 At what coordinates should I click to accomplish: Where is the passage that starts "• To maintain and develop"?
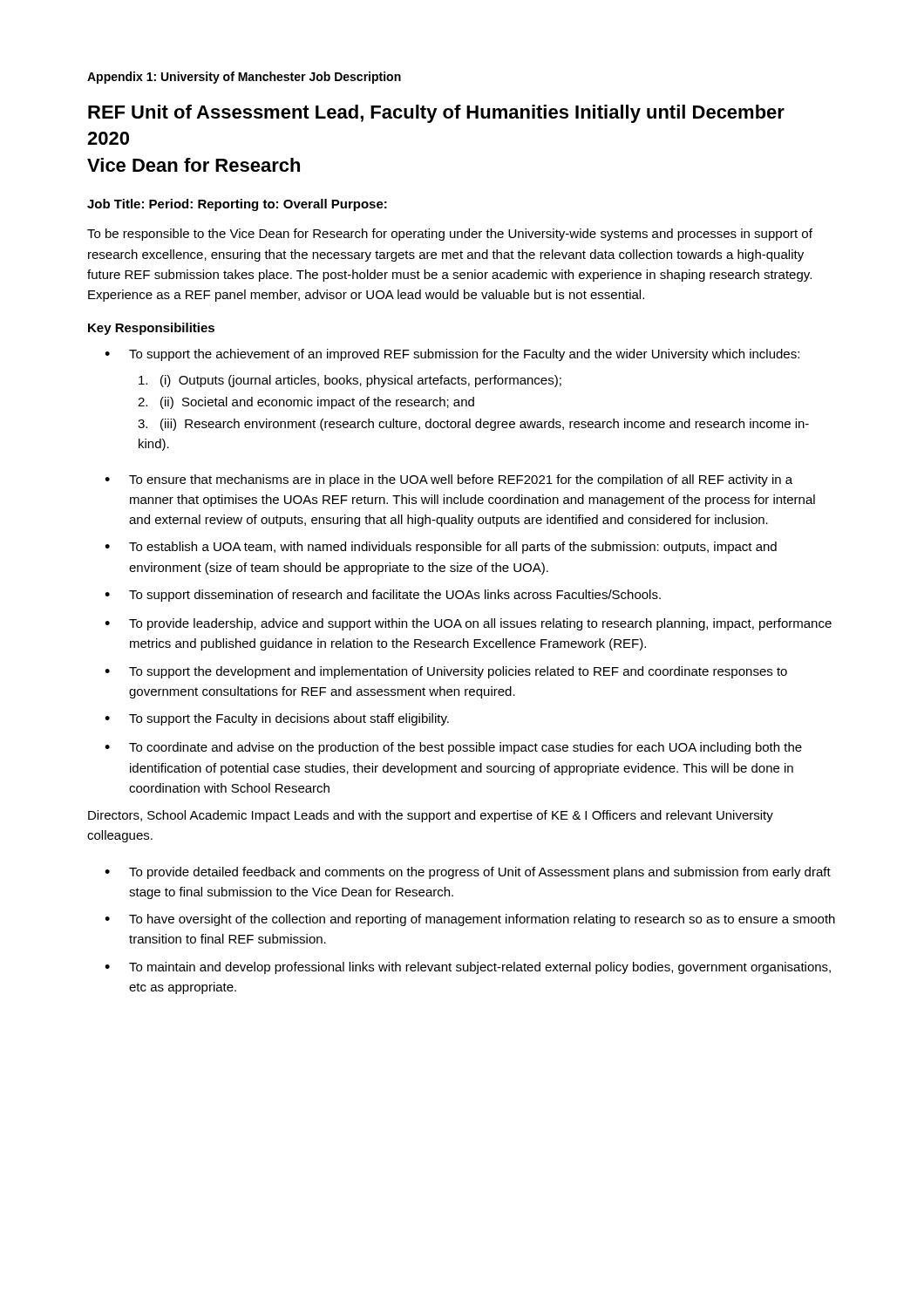pos(471,976)
